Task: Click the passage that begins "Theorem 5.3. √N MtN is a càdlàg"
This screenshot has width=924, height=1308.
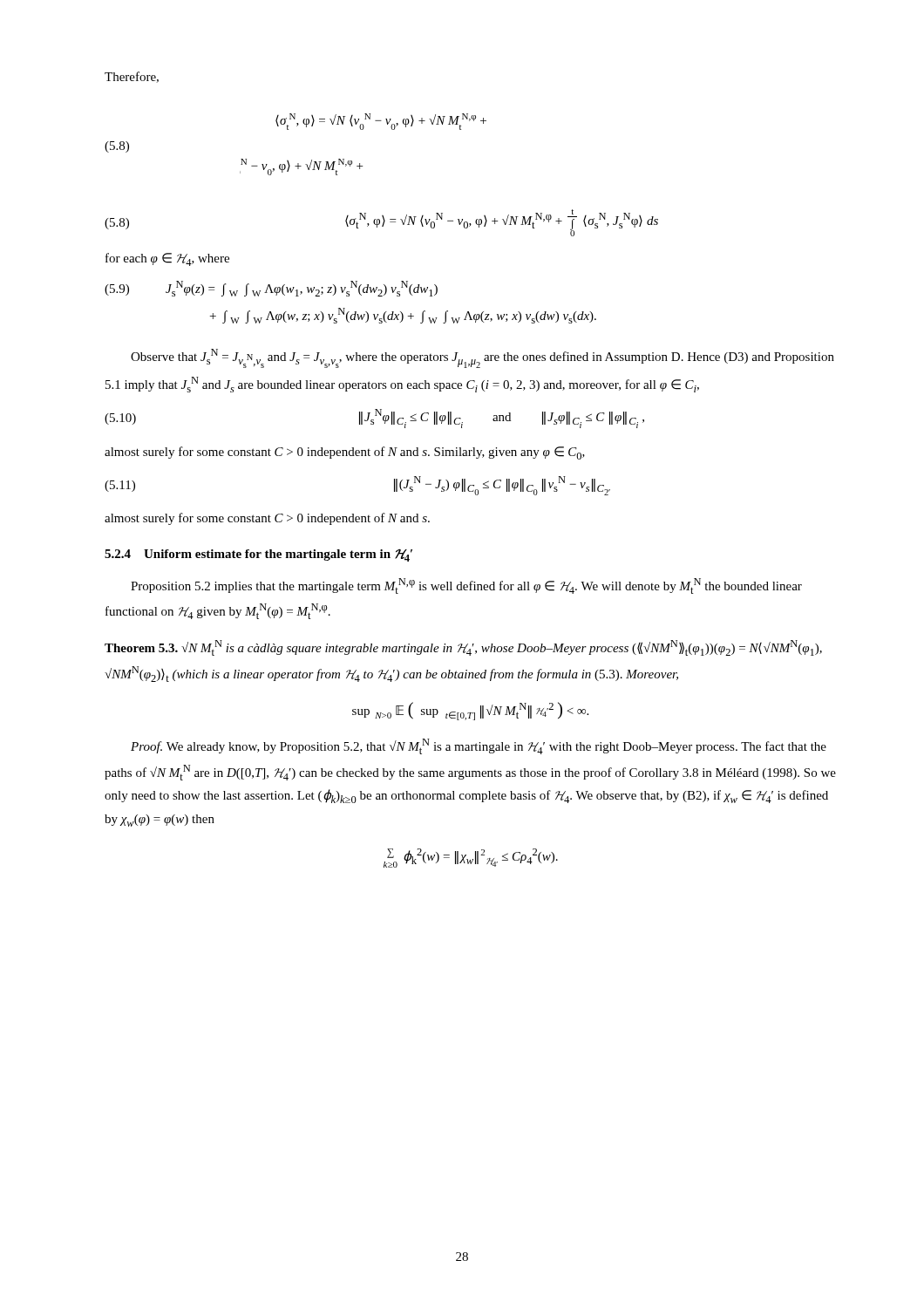Action: 464,661
